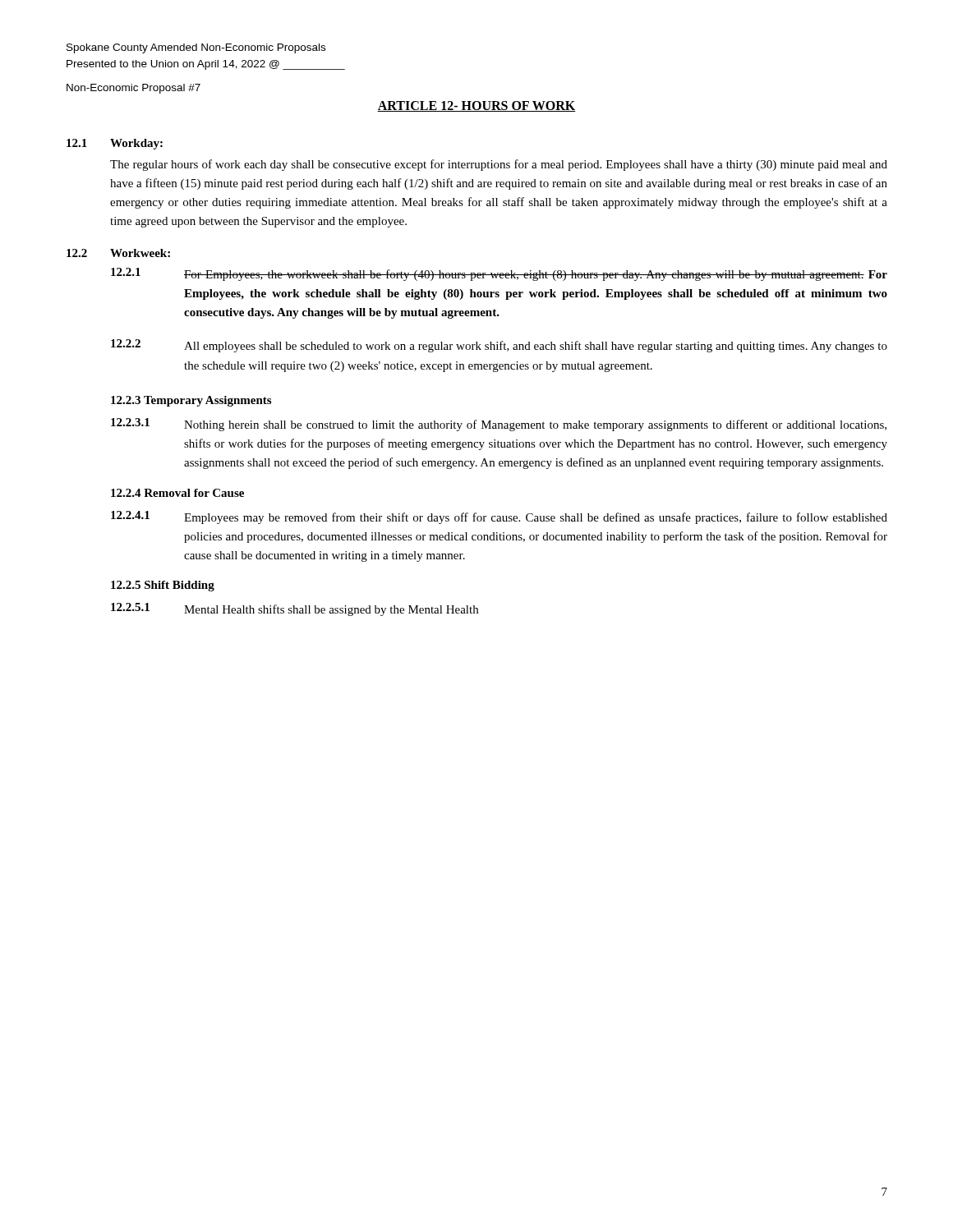Click on the region starting "2.1 For Employees, the workweek shall"

(x=499, y=294)
